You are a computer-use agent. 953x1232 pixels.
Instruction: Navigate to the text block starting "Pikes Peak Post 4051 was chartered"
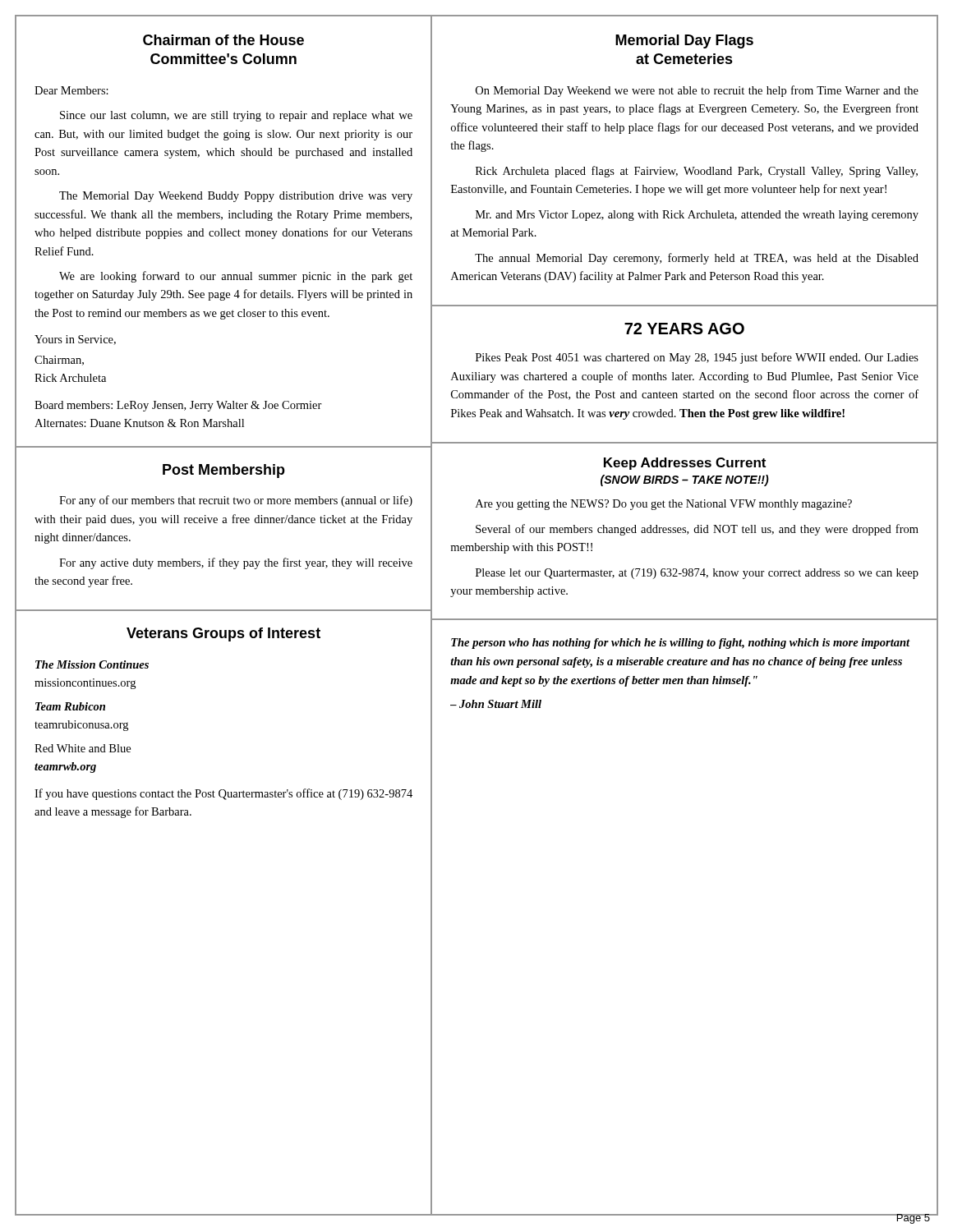684,386
